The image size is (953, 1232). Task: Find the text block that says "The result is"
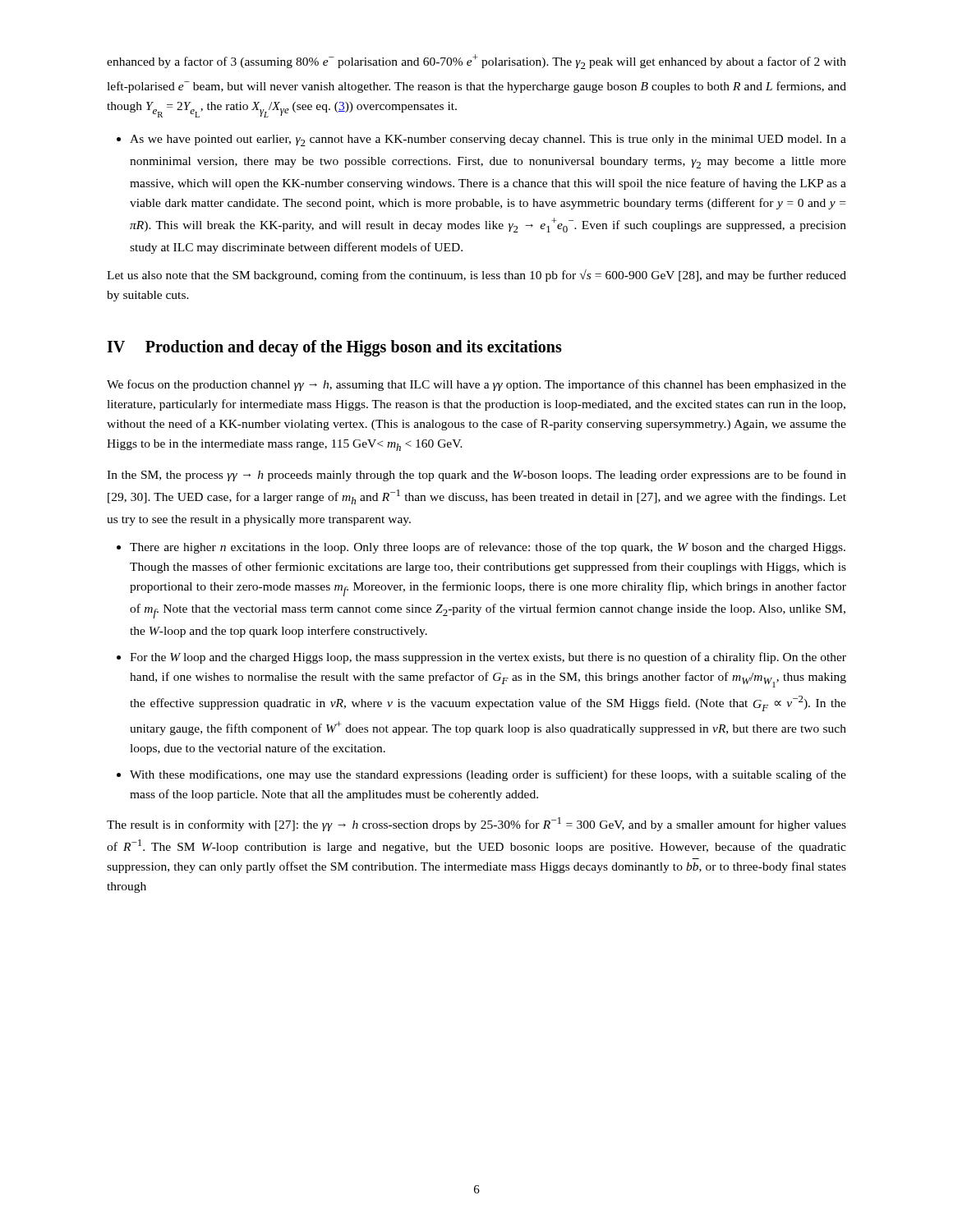tap(476, 854)
